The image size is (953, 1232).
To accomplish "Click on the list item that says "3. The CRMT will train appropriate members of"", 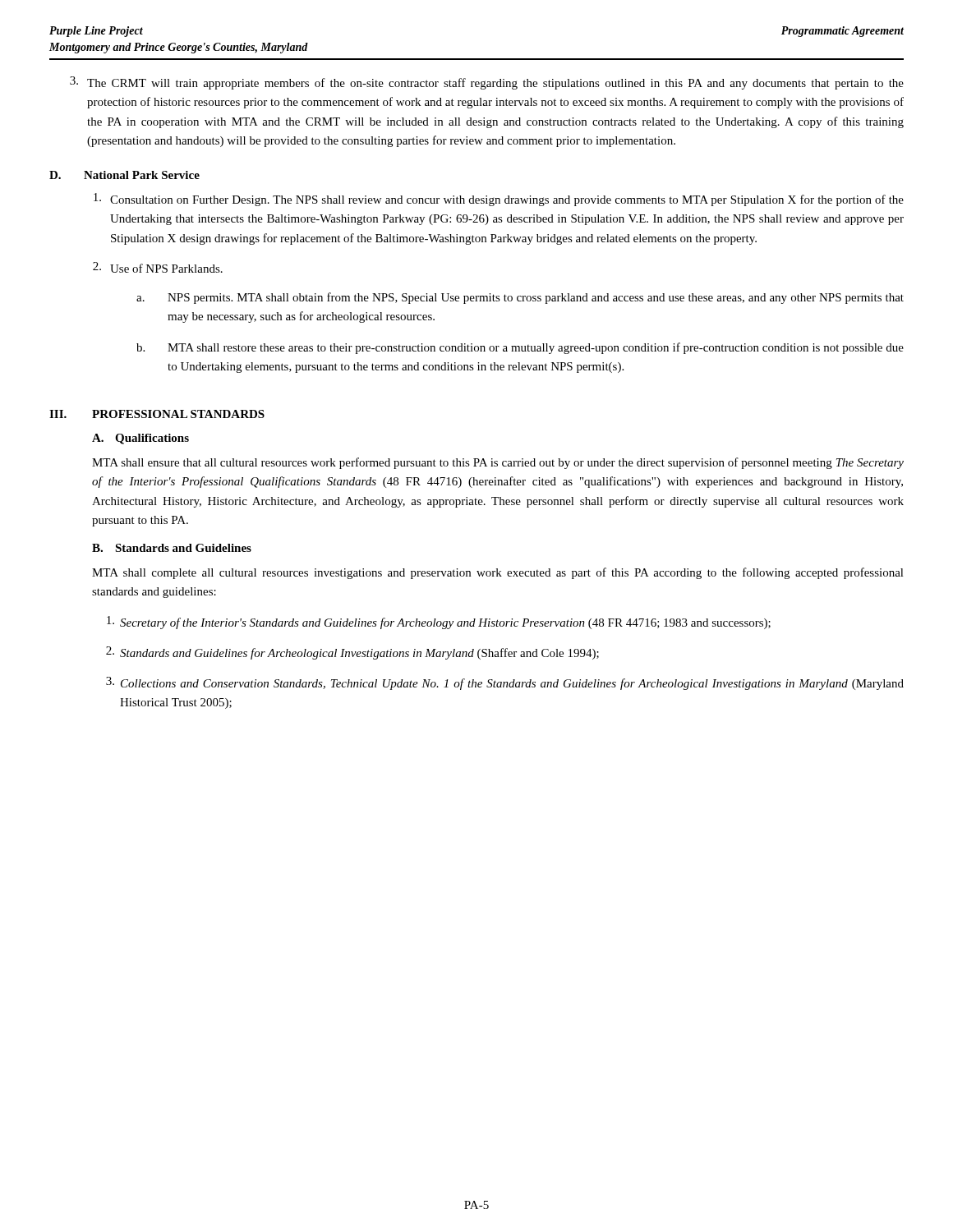I will (476, 112).
